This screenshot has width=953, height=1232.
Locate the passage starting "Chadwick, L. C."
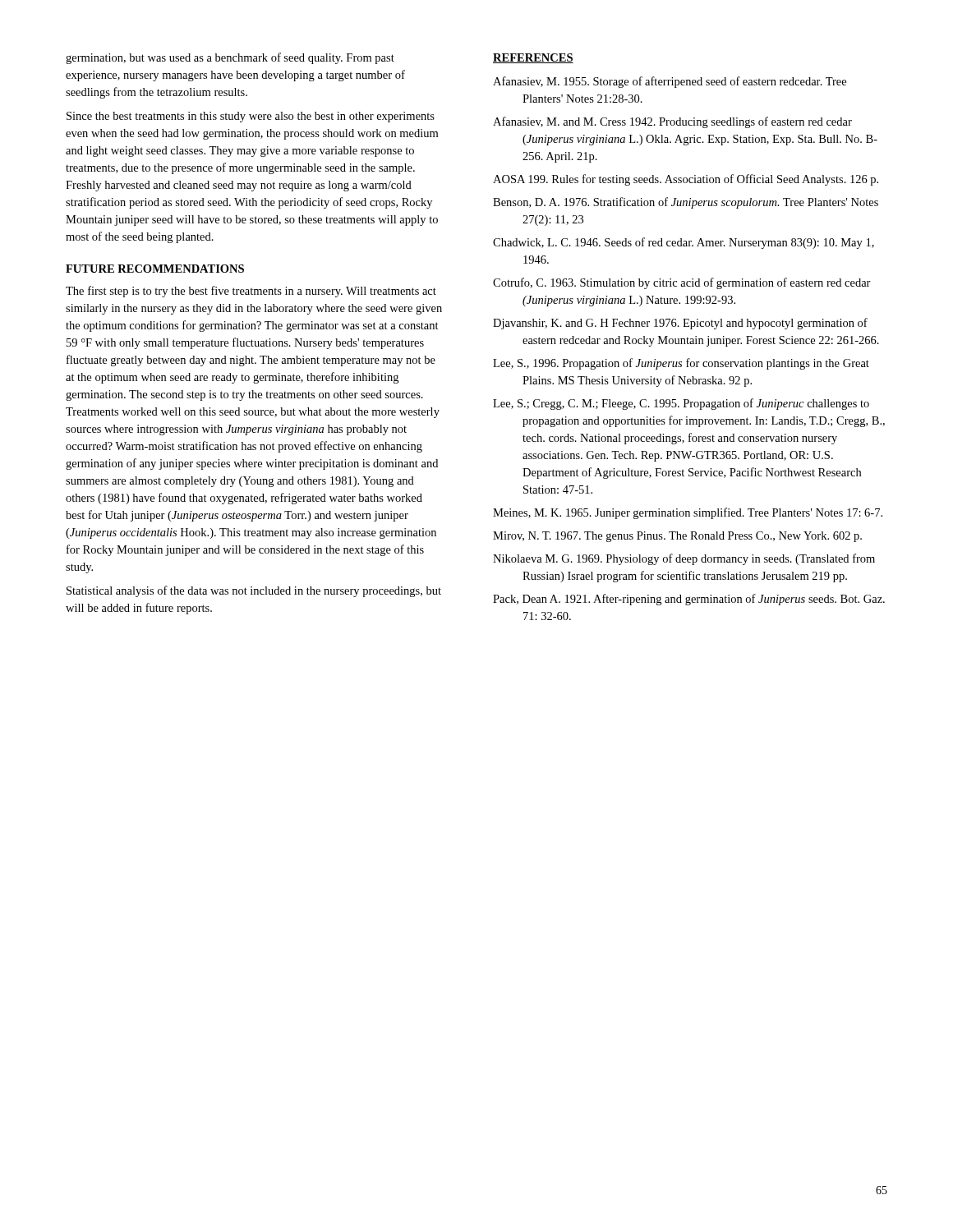[x=684, y=251]
